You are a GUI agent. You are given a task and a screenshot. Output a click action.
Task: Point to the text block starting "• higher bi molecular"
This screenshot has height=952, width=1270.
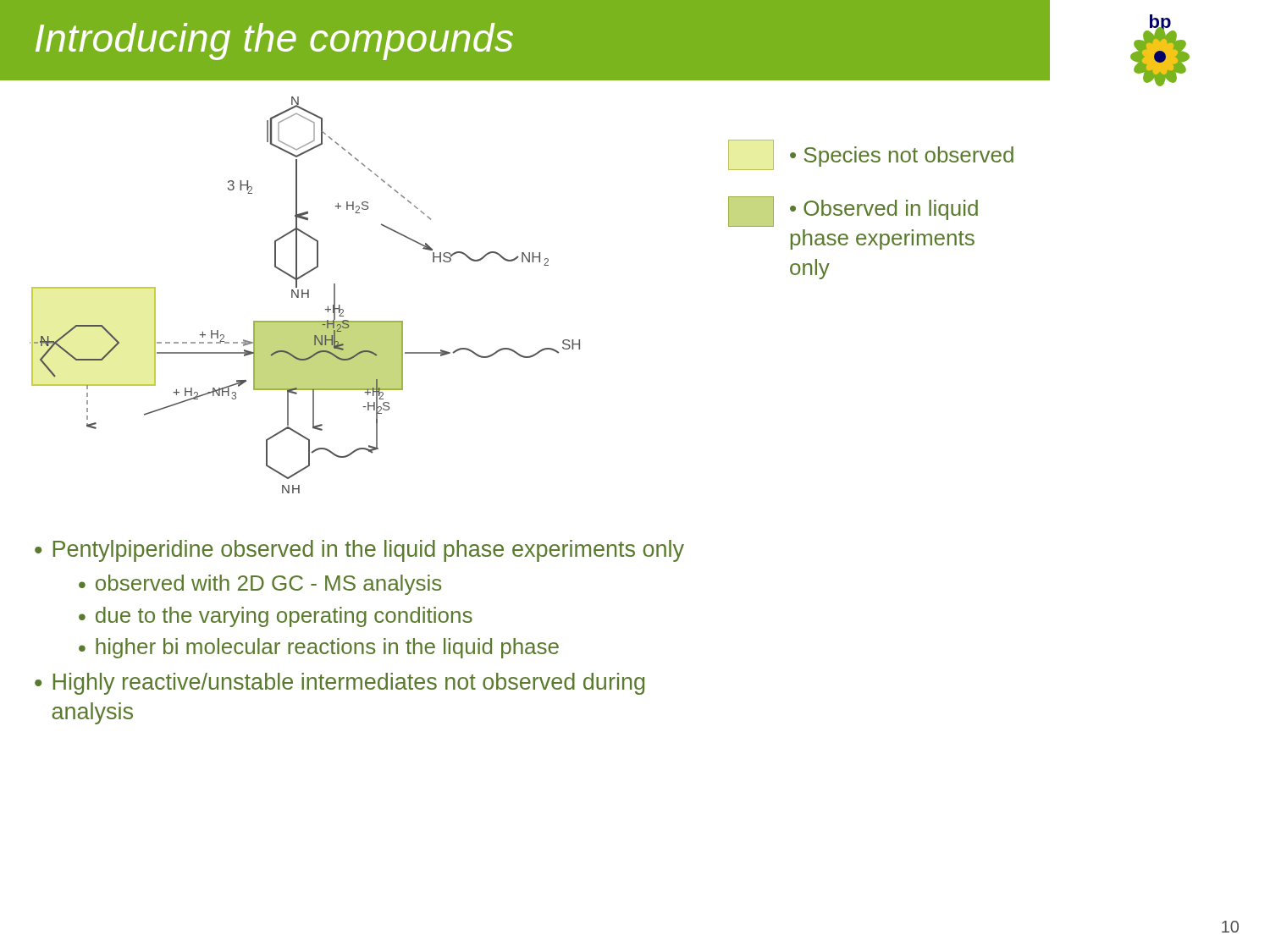319,648
